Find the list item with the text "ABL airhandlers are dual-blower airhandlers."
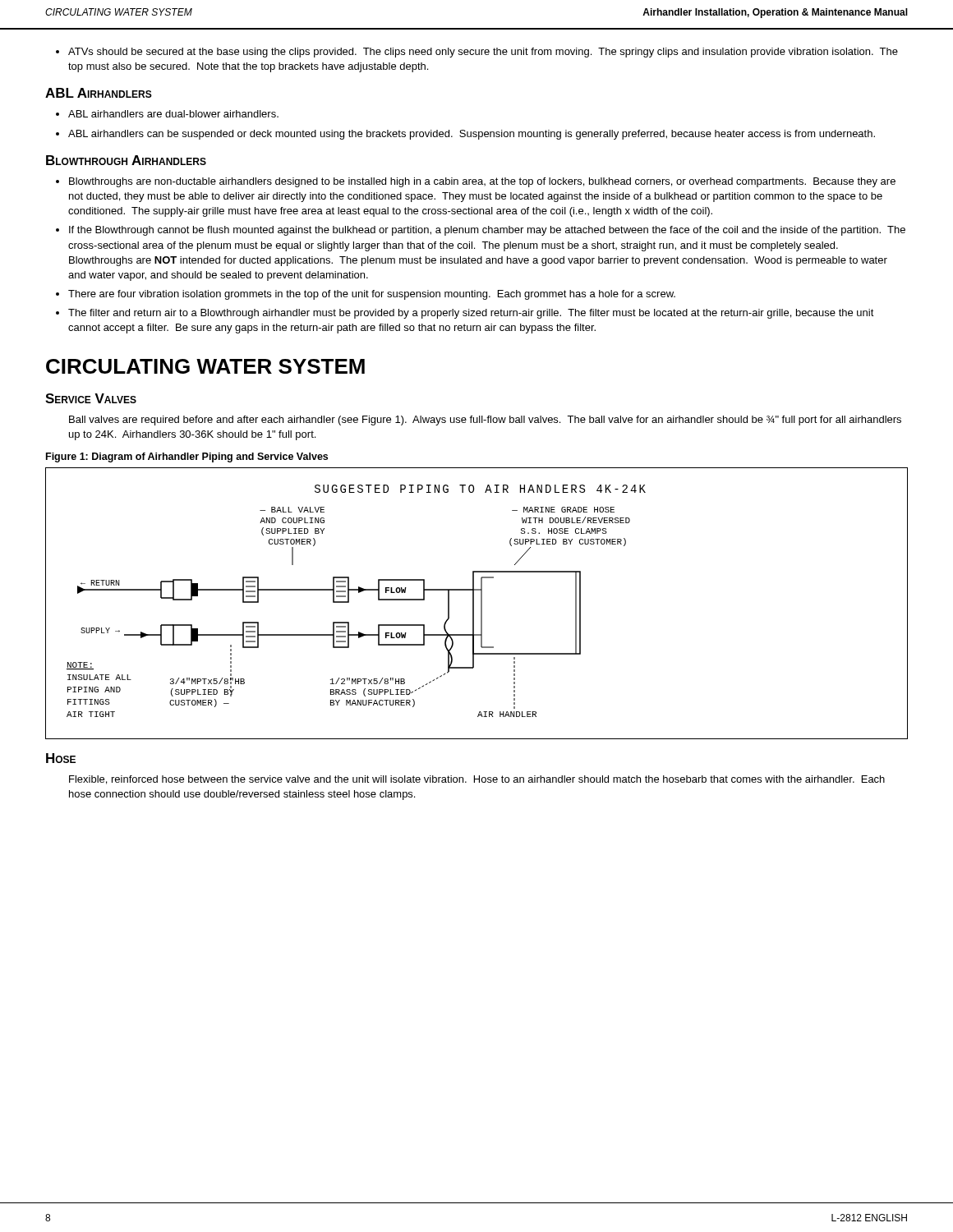Image resolution: width=953 pixels, height=1232 pixels. tap(174, 114)
